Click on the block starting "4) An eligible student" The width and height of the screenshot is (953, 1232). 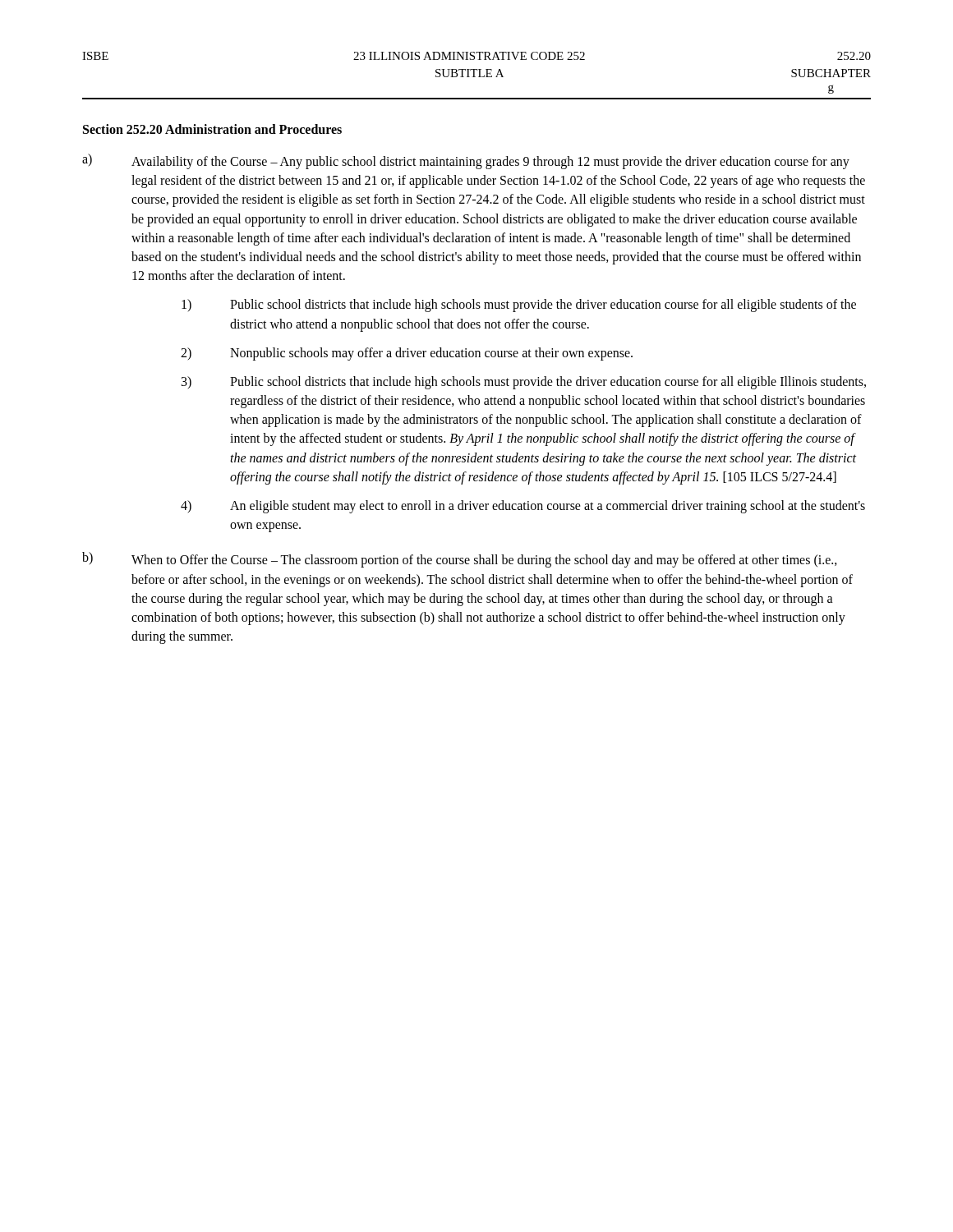click(526, 515)
